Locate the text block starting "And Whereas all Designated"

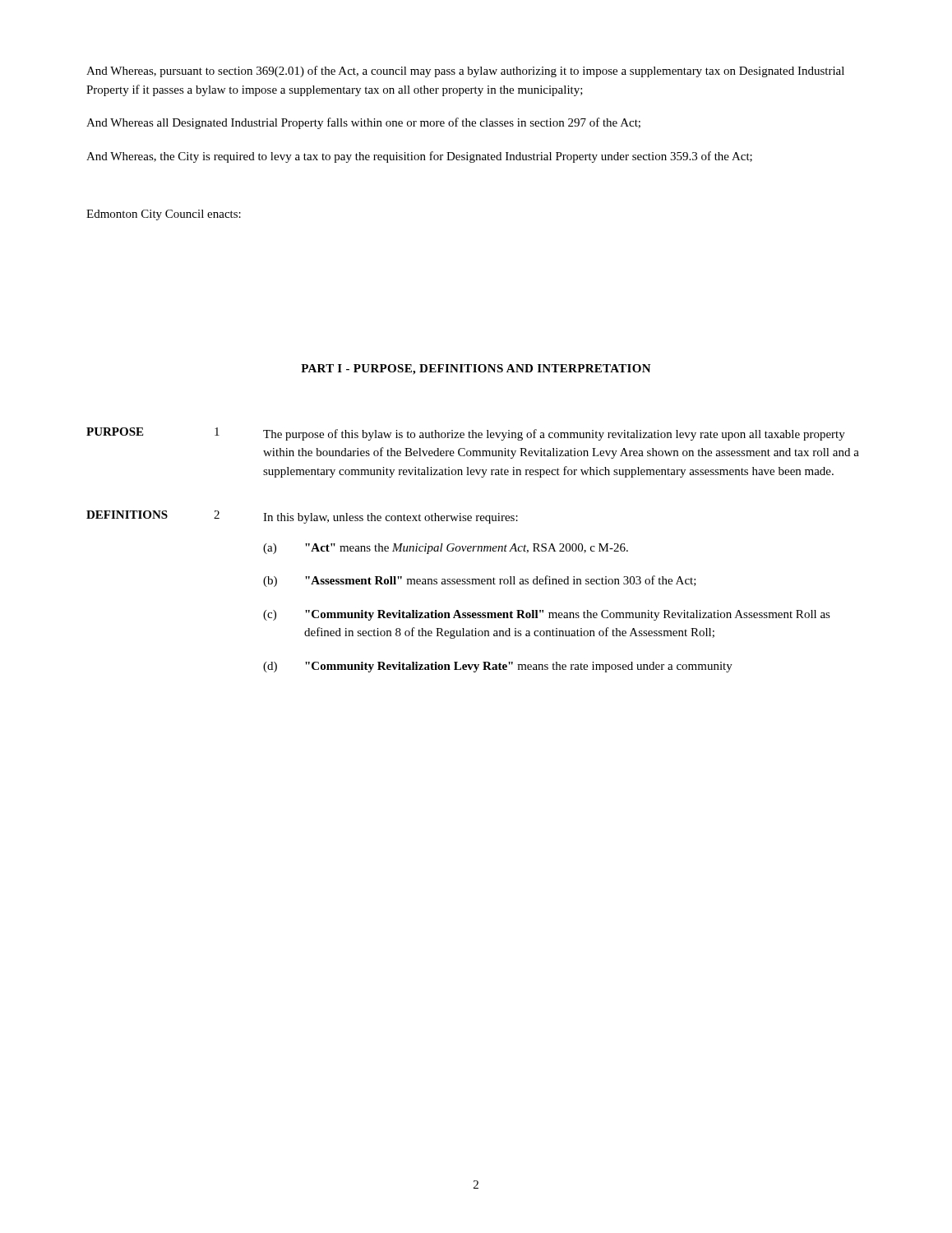tap(364, 122)
